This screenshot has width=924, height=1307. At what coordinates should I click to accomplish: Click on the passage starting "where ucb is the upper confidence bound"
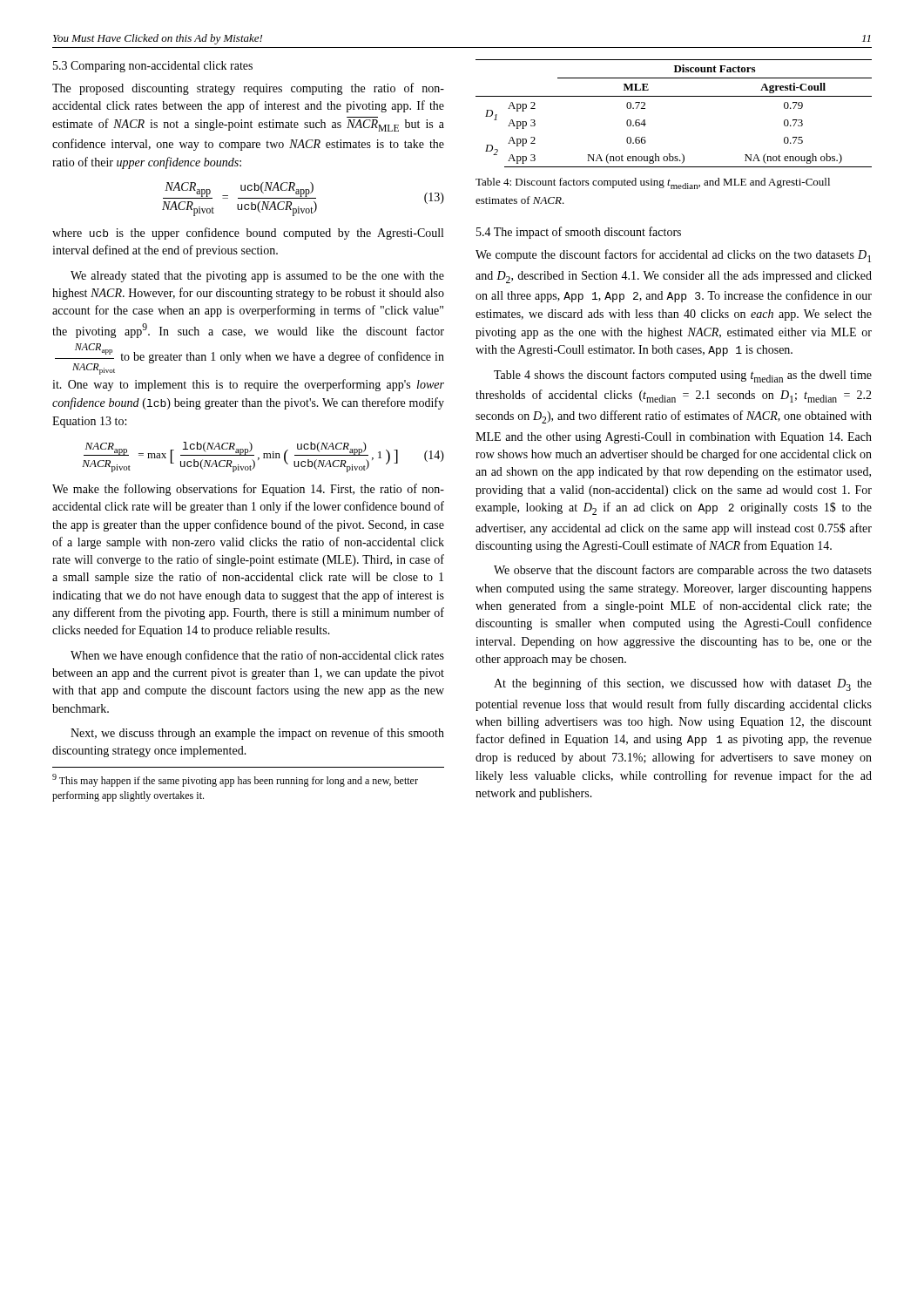248,327
